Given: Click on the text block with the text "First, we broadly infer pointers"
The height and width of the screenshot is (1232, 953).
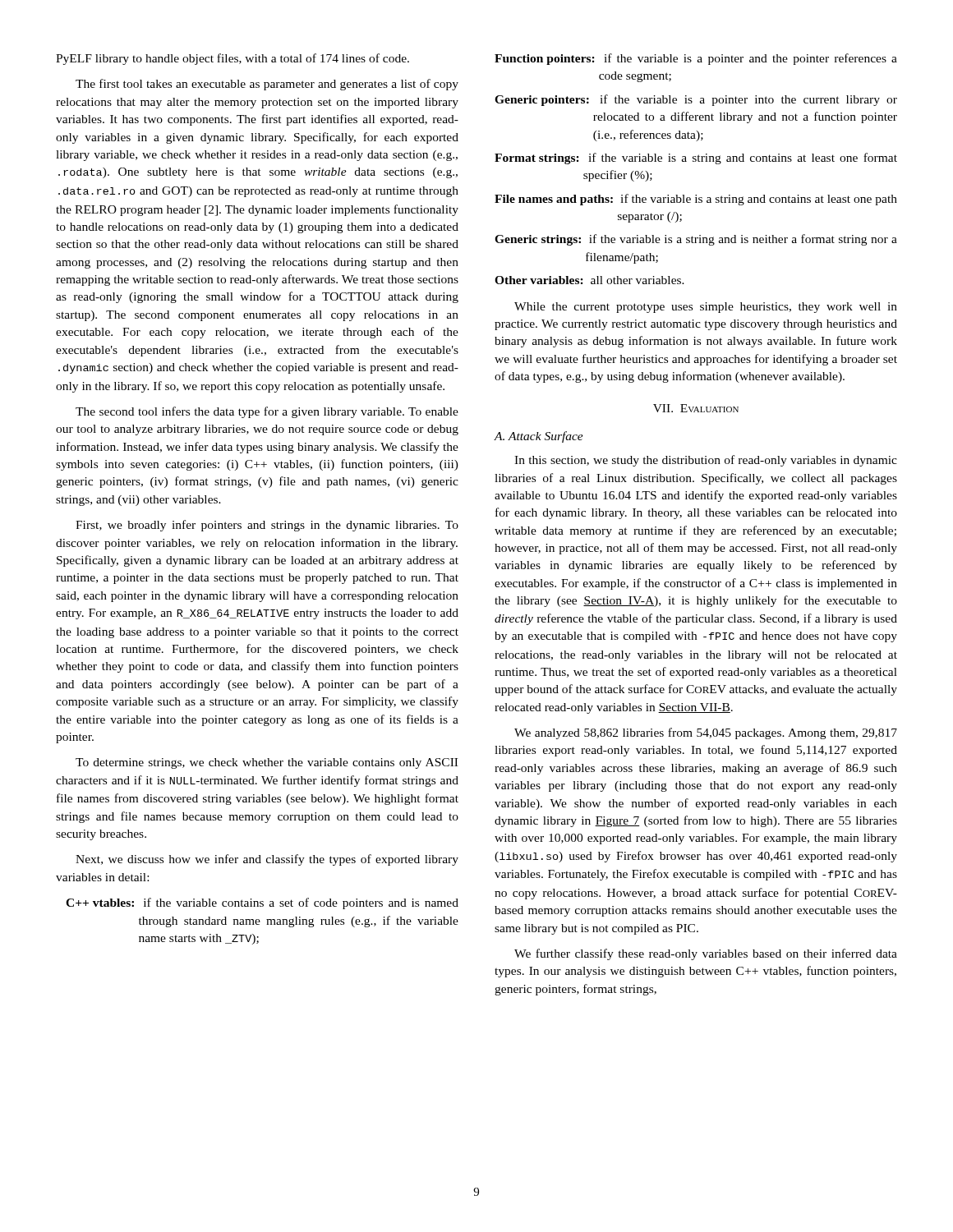Looking at the screenshot, I should pyautogui.click(x=257, y=631).
